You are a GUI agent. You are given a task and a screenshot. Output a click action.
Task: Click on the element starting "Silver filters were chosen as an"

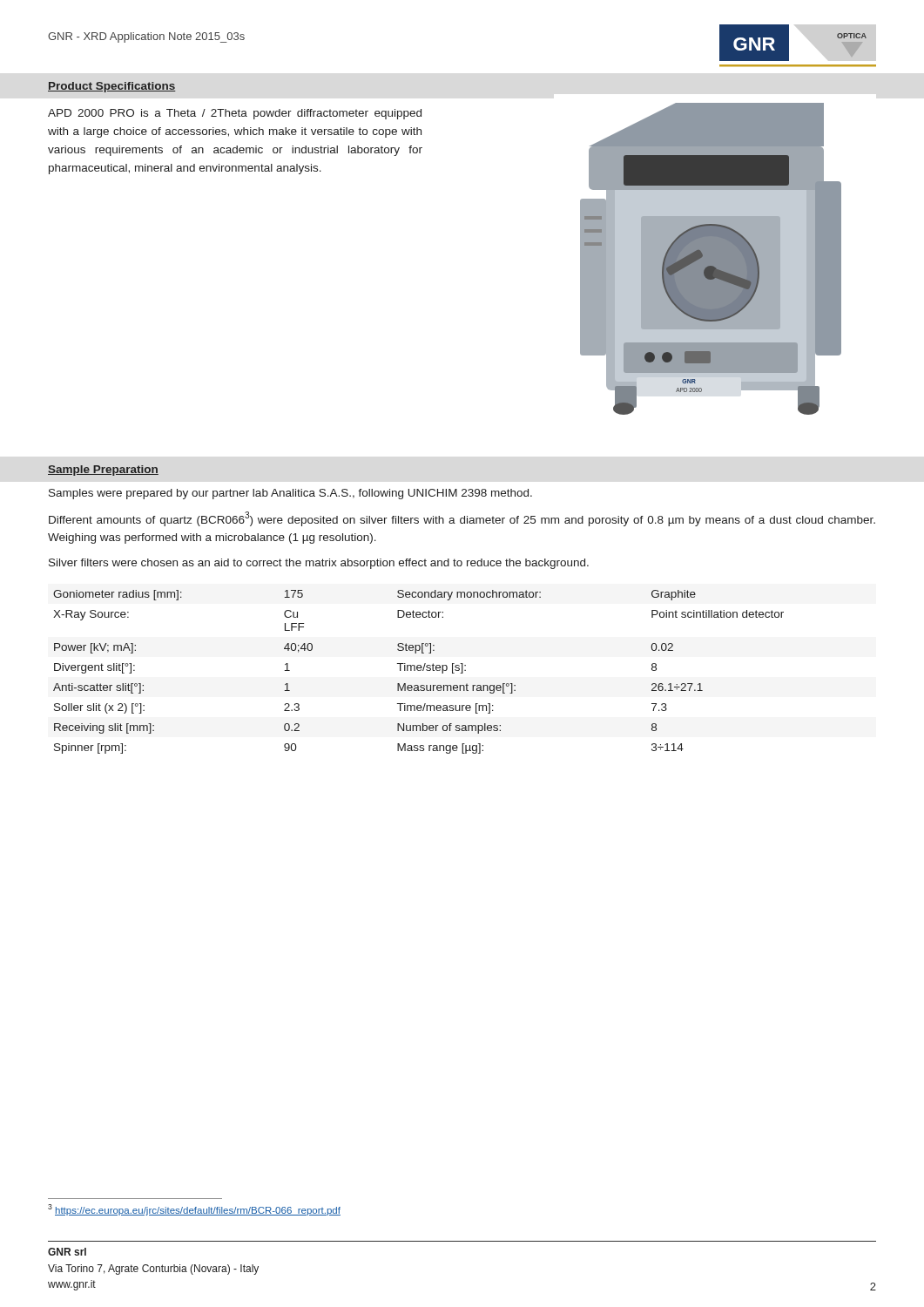click(x=319, y=562)
